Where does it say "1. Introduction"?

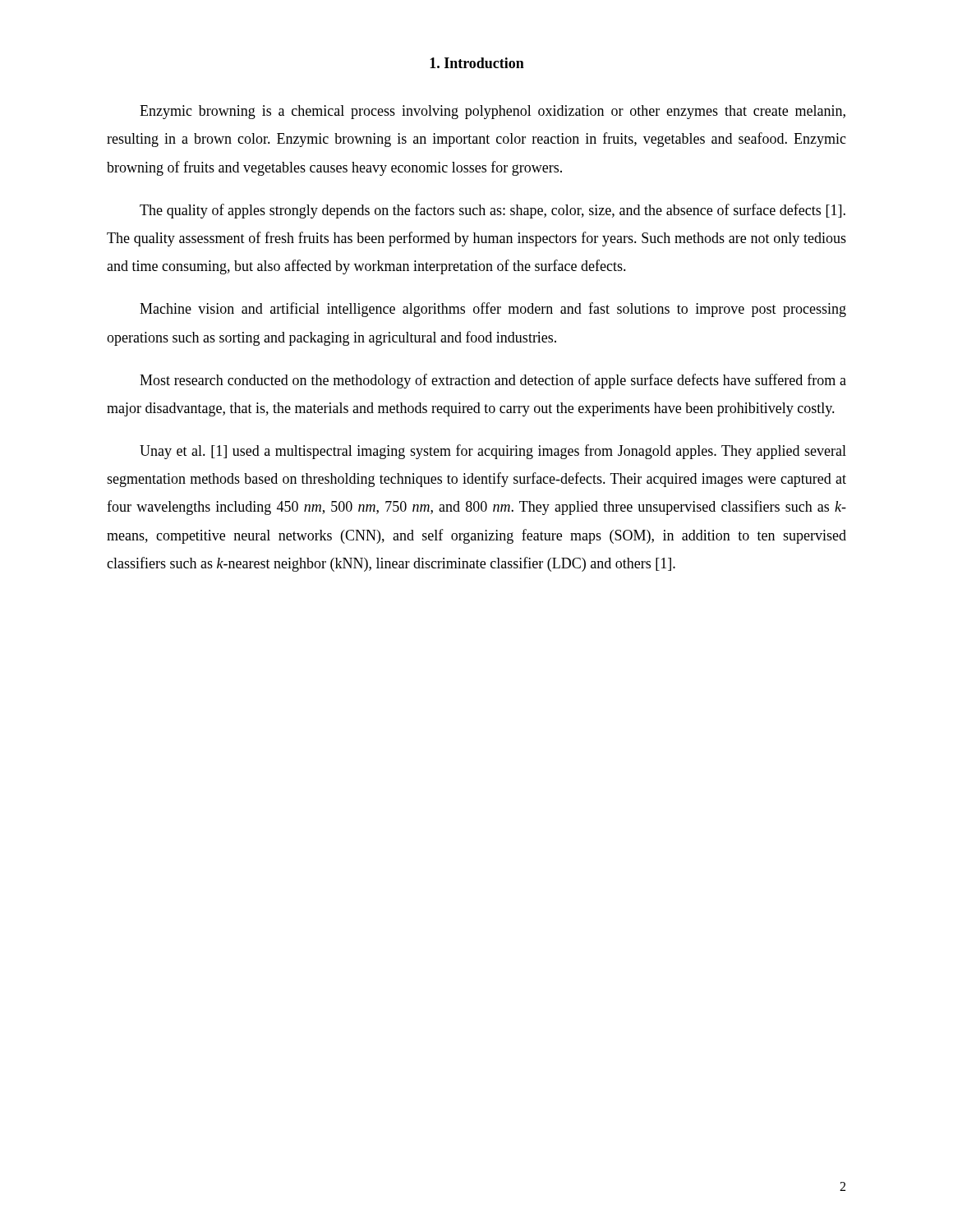[476, 63]
